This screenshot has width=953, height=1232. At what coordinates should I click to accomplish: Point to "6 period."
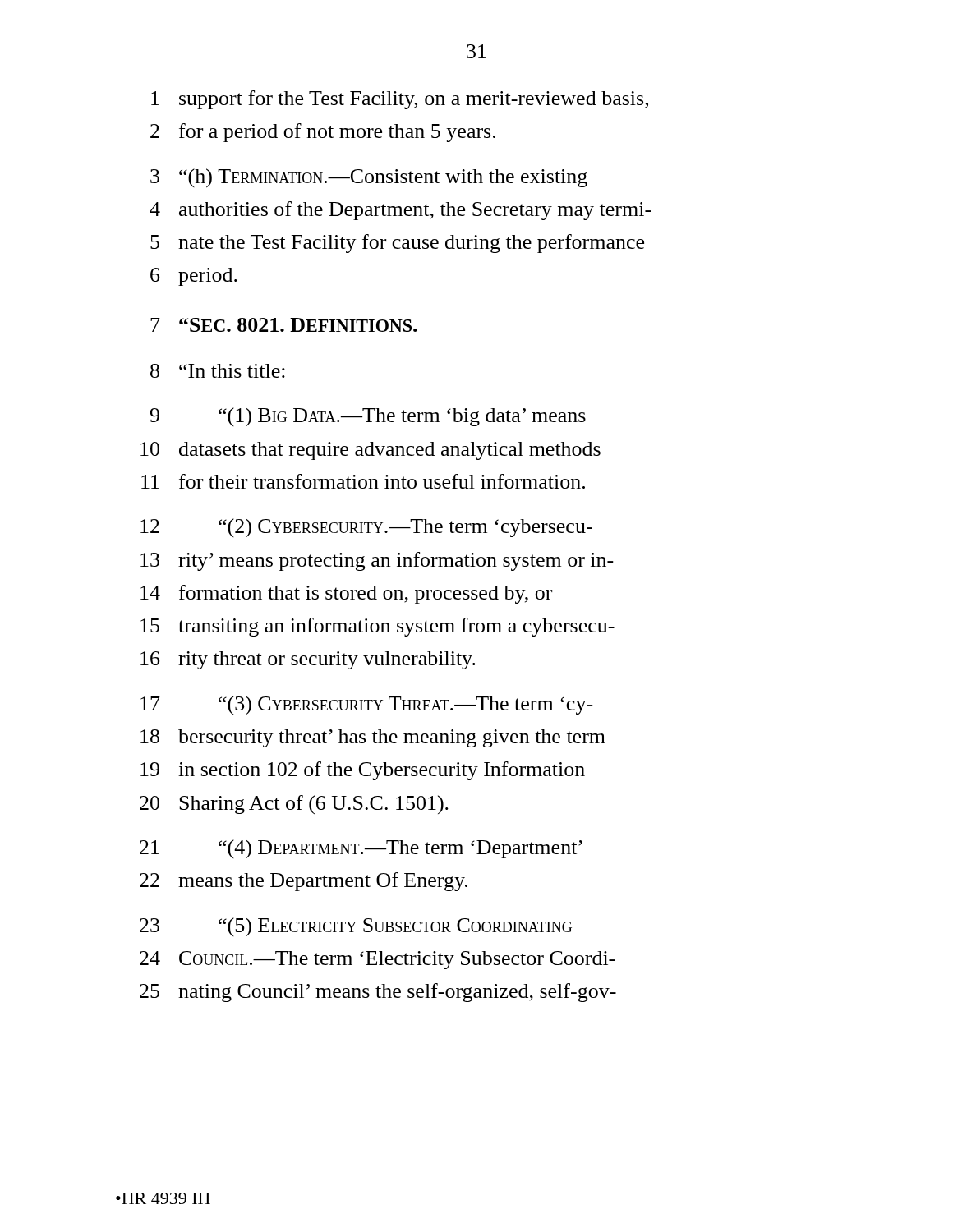194,277
